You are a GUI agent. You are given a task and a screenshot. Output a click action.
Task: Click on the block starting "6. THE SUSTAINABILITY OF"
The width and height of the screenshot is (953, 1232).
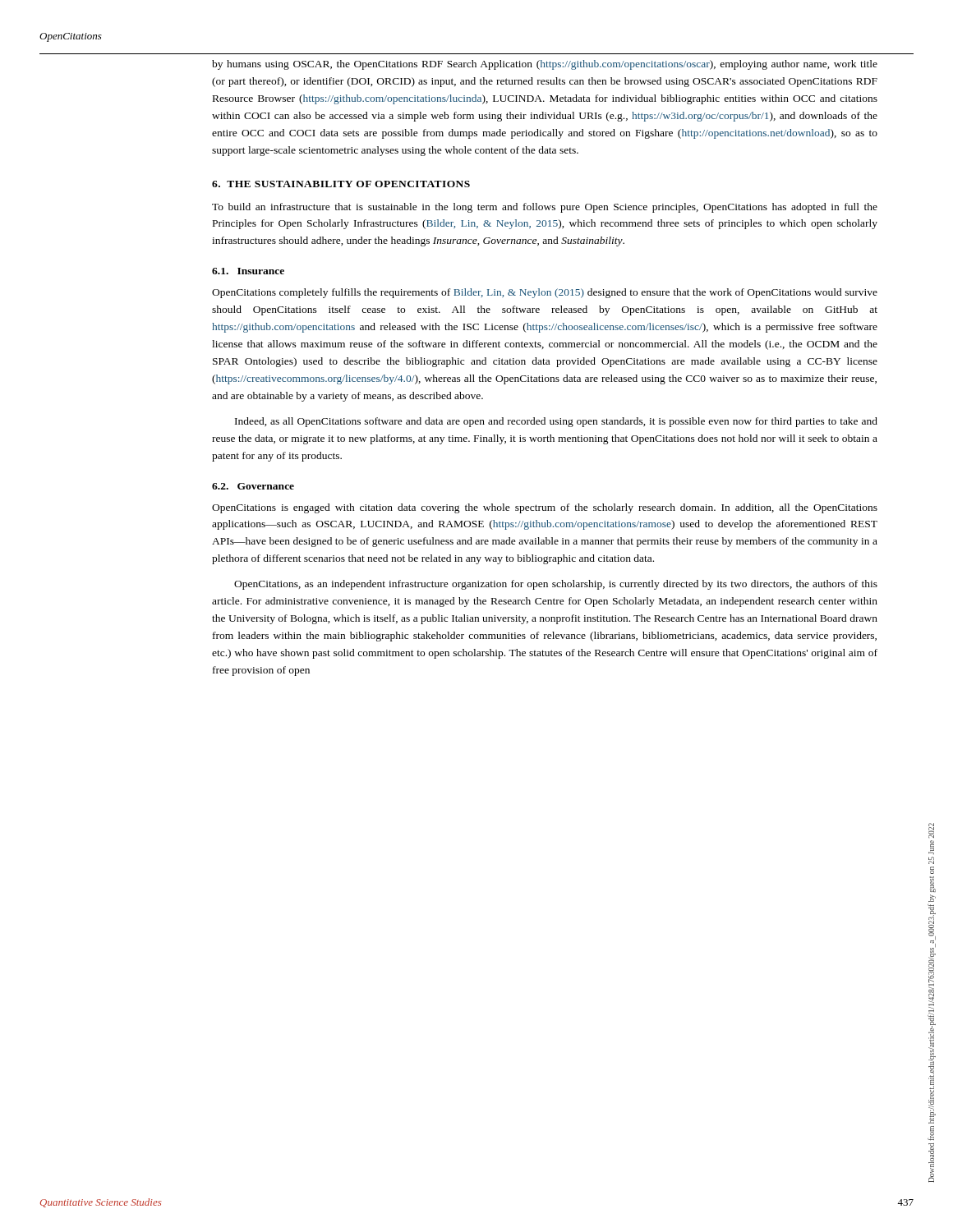(341, 183)
